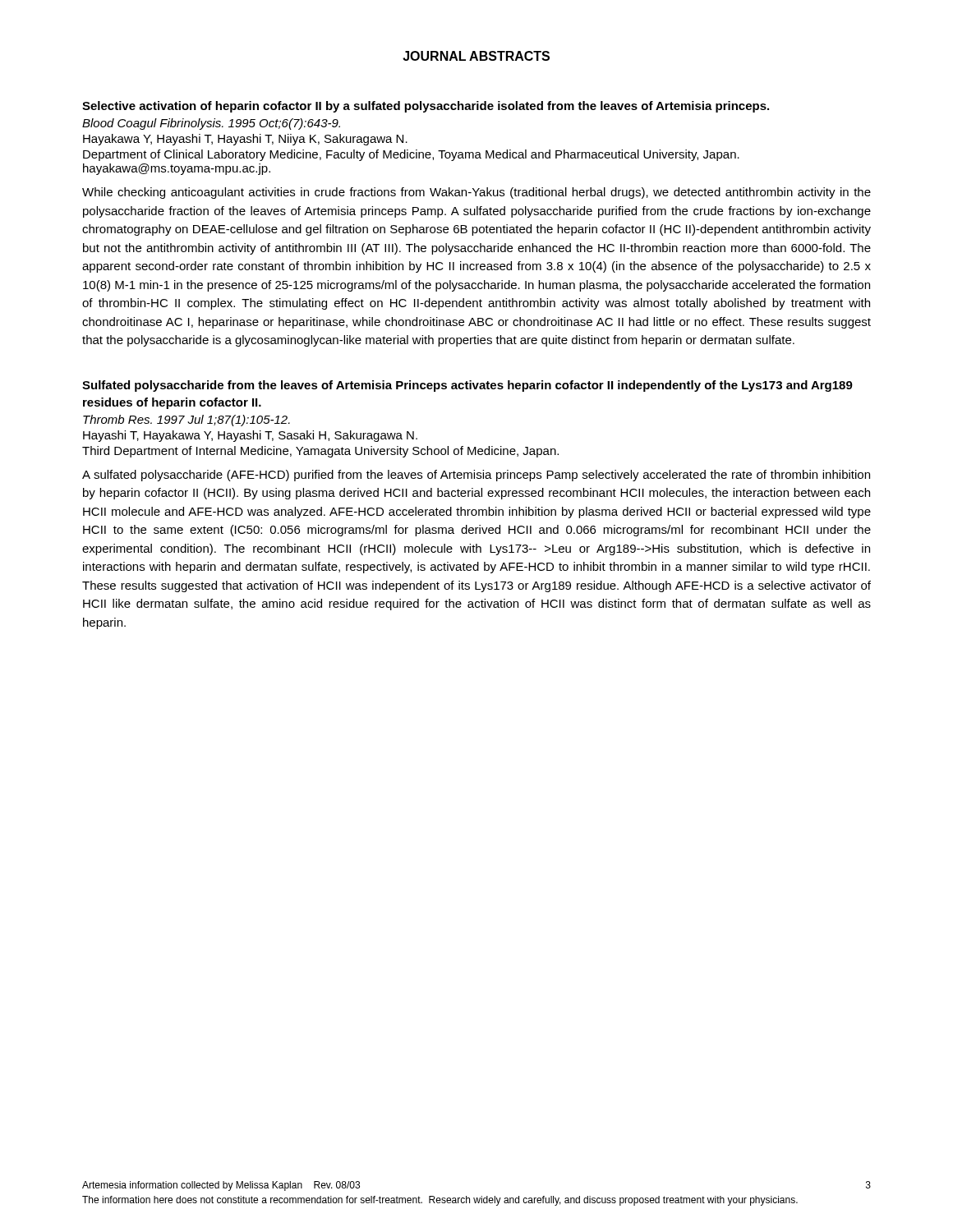
Task: Find the passage starting "Selective activation of heparin cofactor II"
Action: (426, 106)
